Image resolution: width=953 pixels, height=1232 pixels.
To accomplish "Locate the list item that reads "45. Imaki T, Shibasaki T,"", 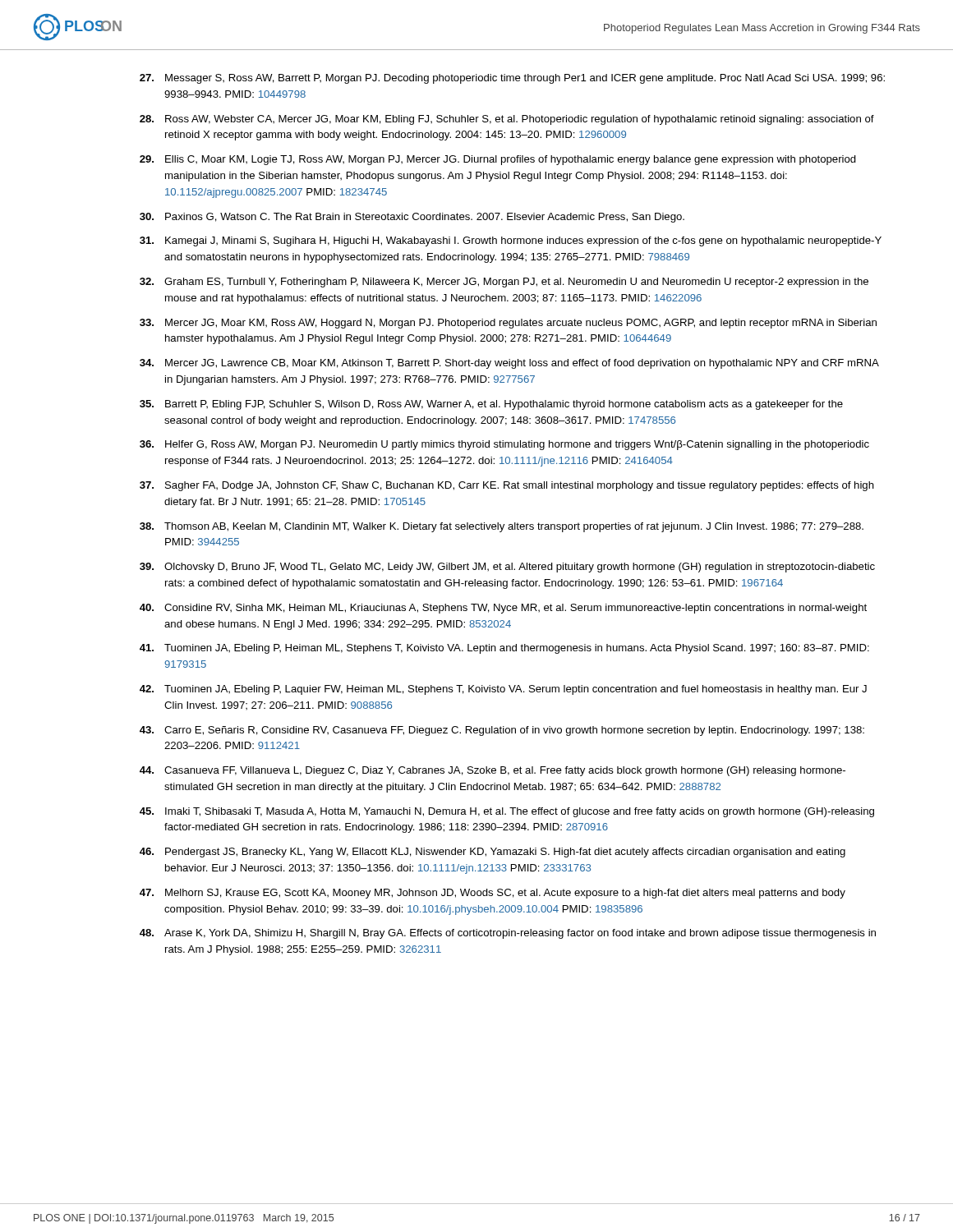I will pyautogui.click(x=501, y=819).
